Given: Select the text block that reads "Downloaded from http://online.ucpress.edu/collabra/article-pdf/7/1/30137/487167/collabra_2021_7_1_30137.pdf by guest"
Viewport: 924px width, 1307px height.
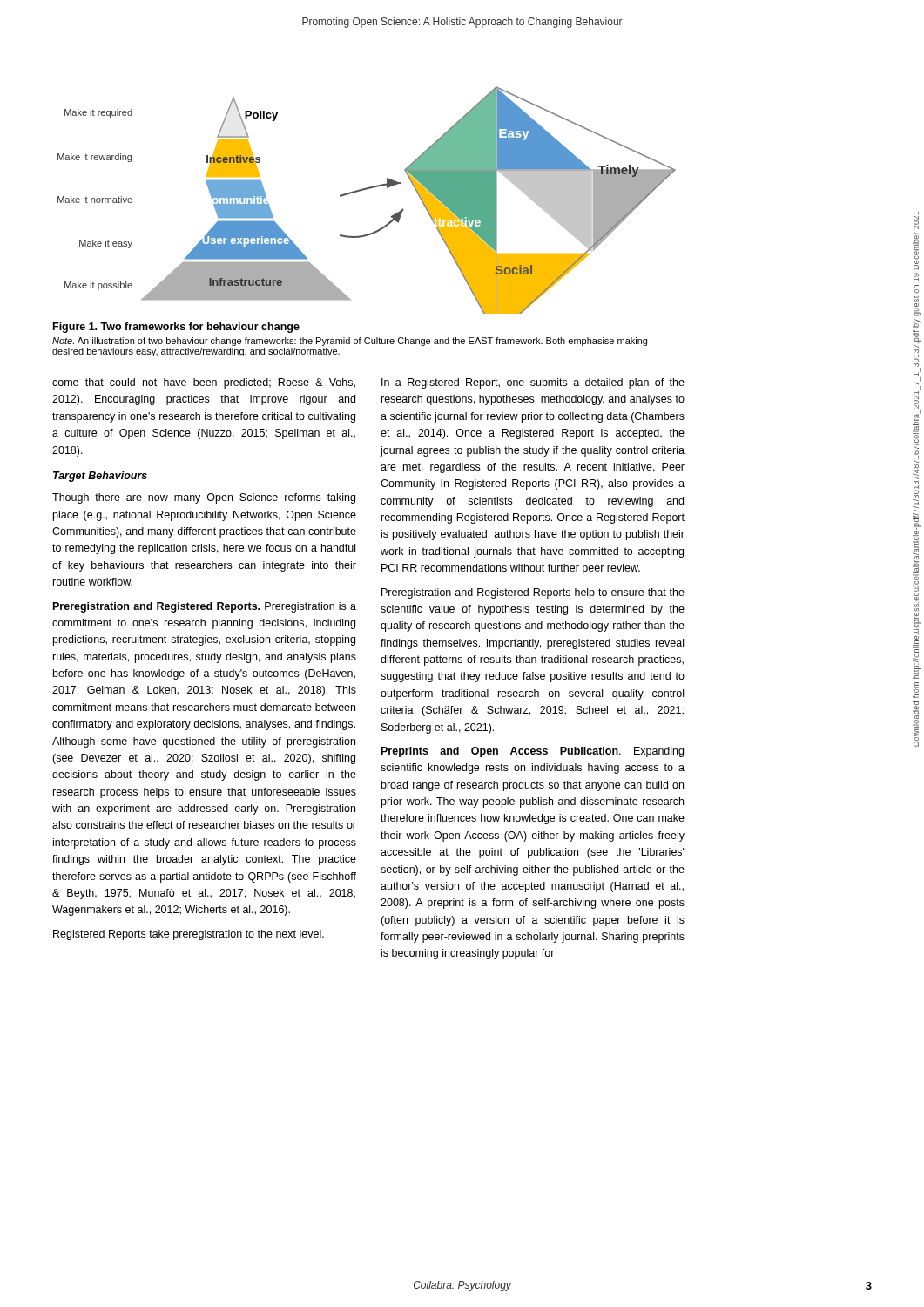Looking at the screenshot, I should click(916, 479).
